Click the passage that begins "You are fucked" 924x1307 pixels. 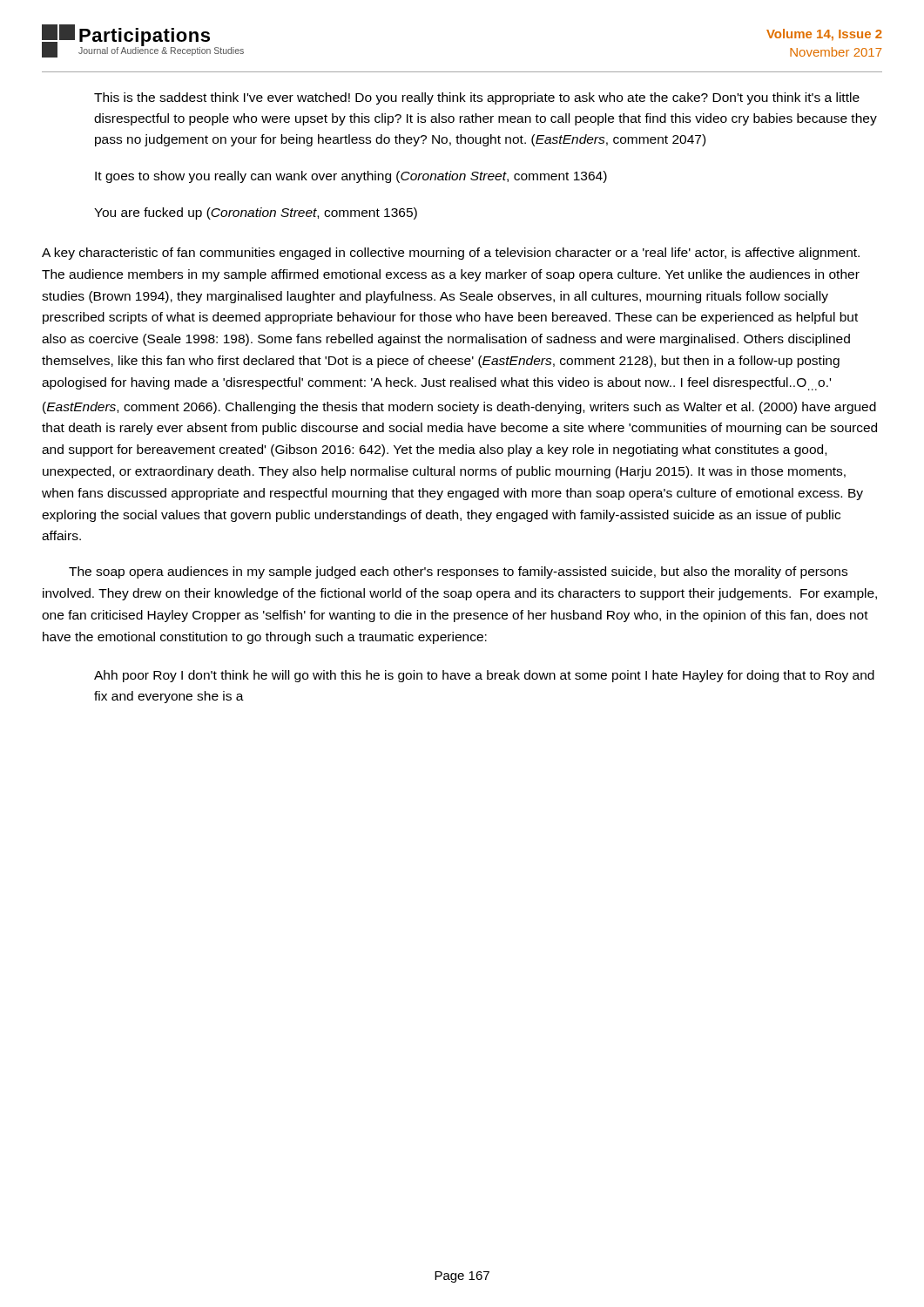tap(256, 212)
